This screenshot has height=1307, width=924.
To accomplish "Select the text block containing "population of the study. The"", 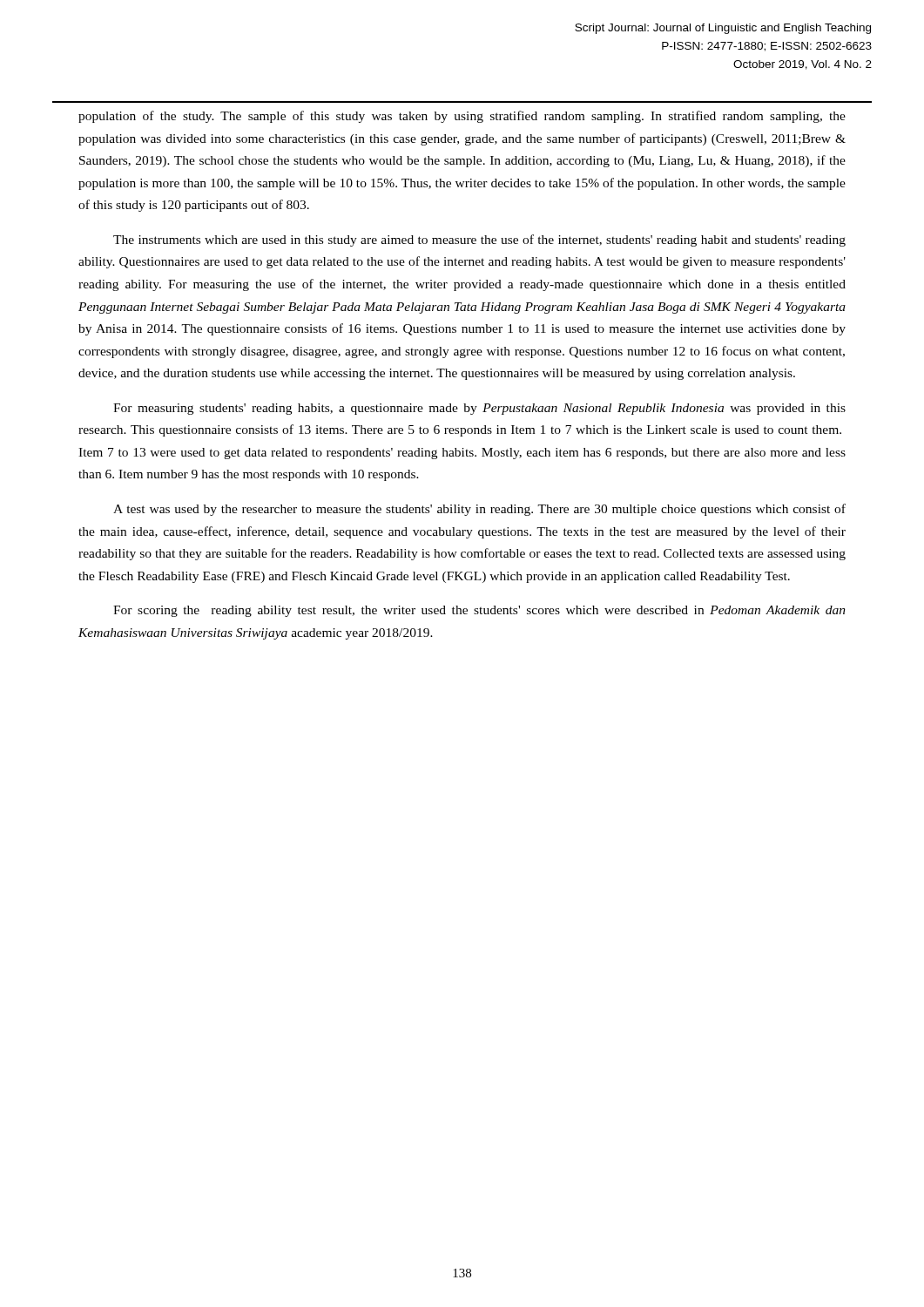I will [462, 160].
